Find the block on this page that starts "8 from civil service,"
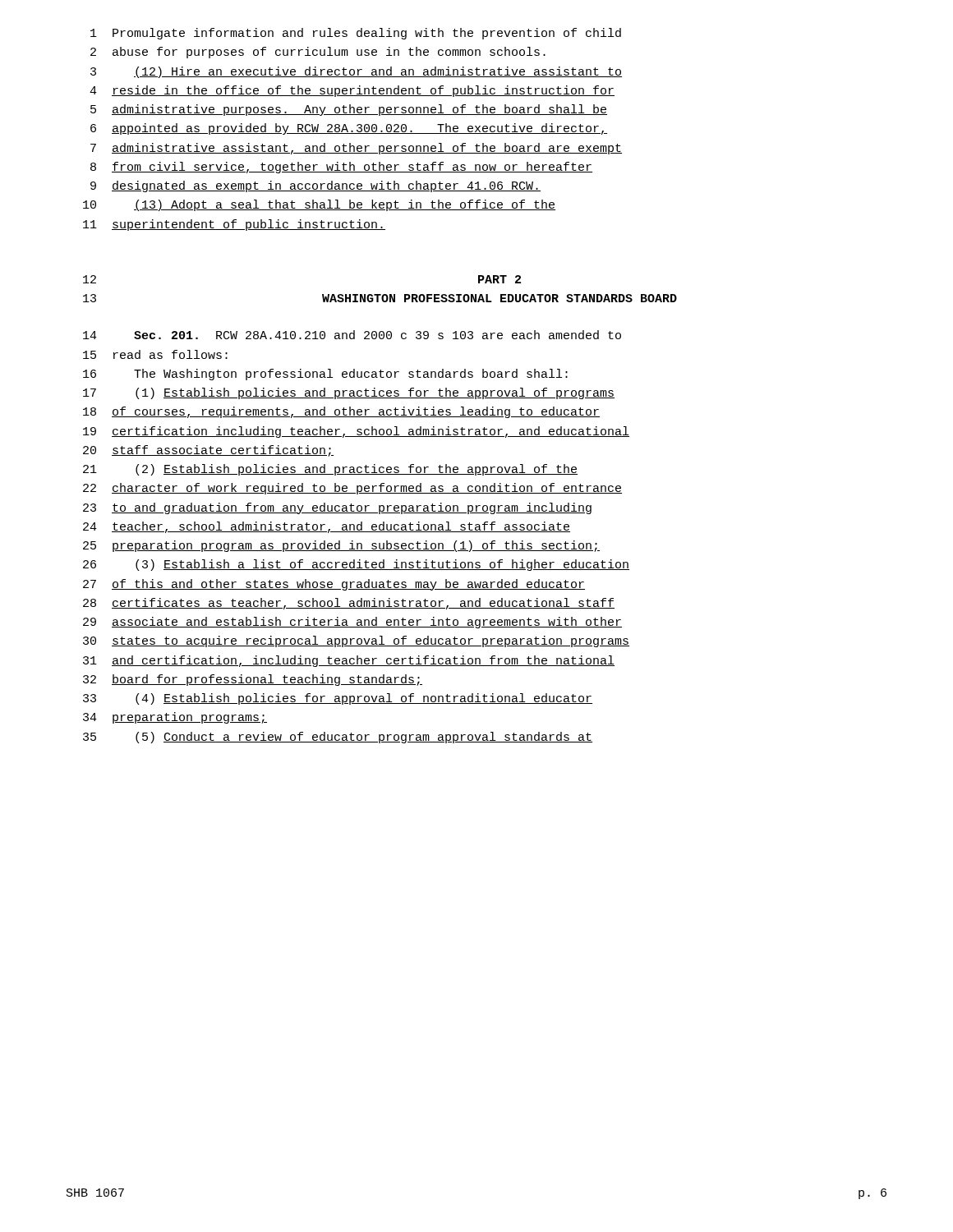This screenshot has width=953, height=1232. click(476, 168)
